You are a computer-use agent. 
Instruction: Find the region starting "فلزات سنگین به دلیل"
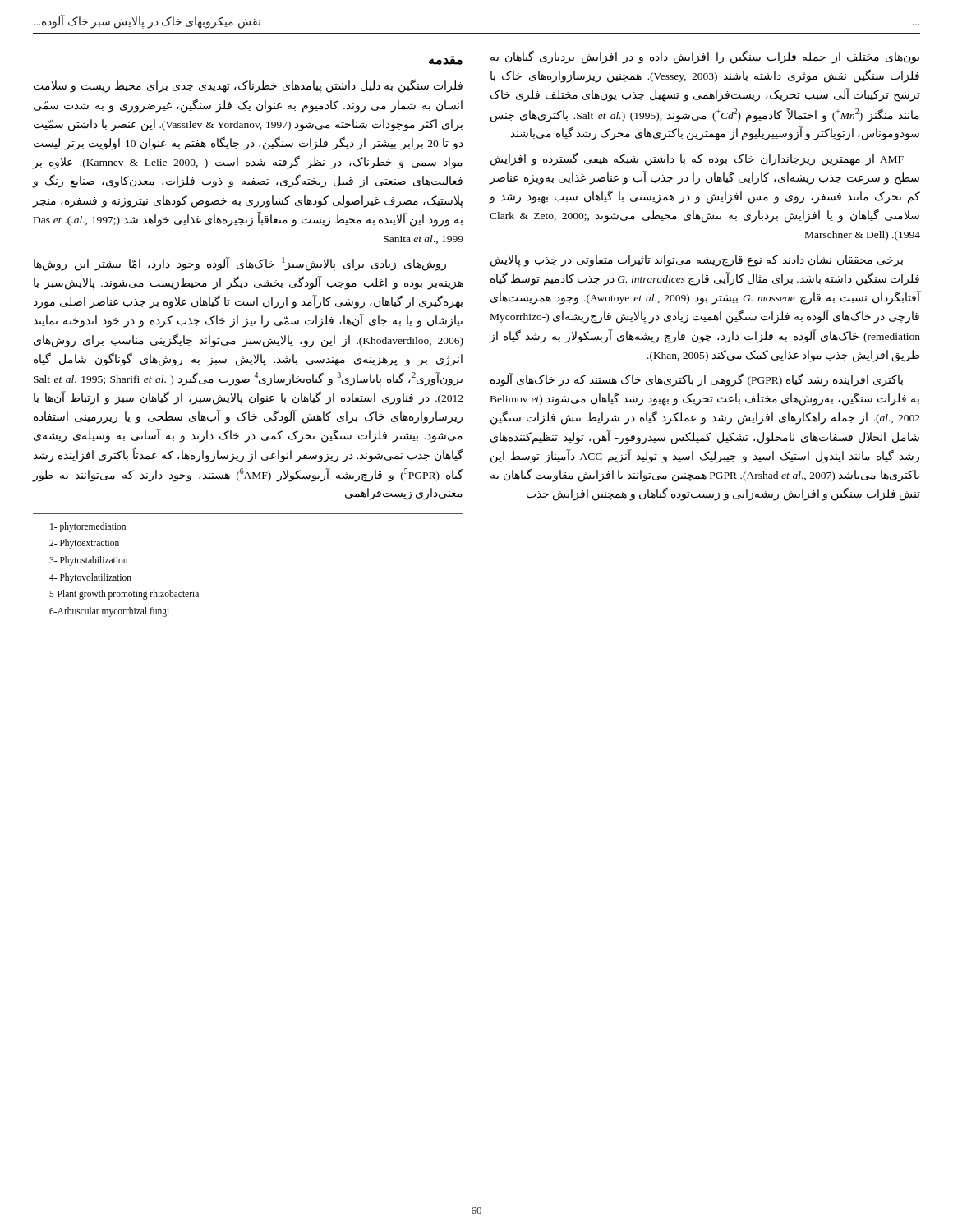tap(248, 290)
